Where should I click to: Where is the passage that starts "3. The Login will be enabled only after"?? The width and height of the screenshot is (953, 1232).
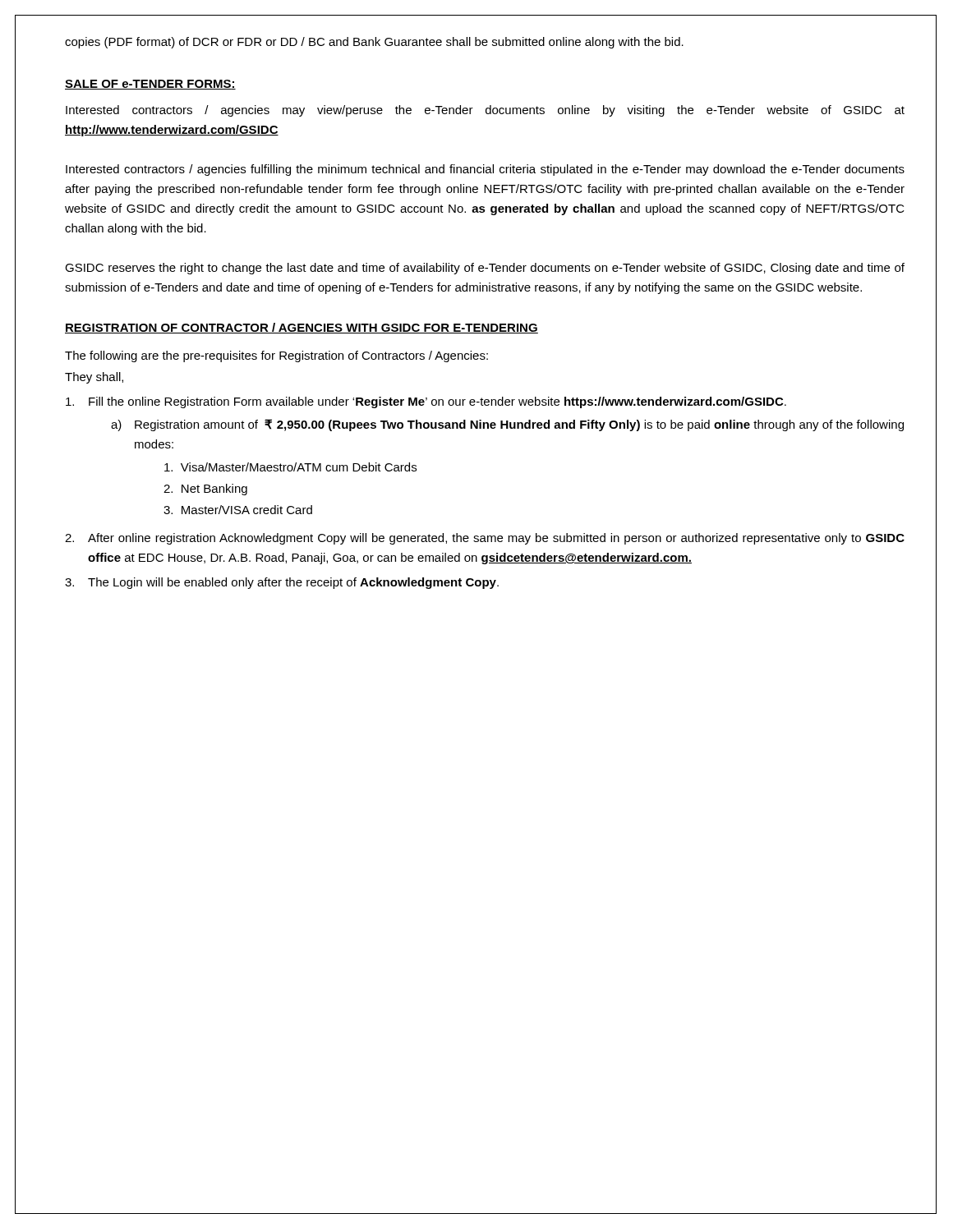point(282,582)
